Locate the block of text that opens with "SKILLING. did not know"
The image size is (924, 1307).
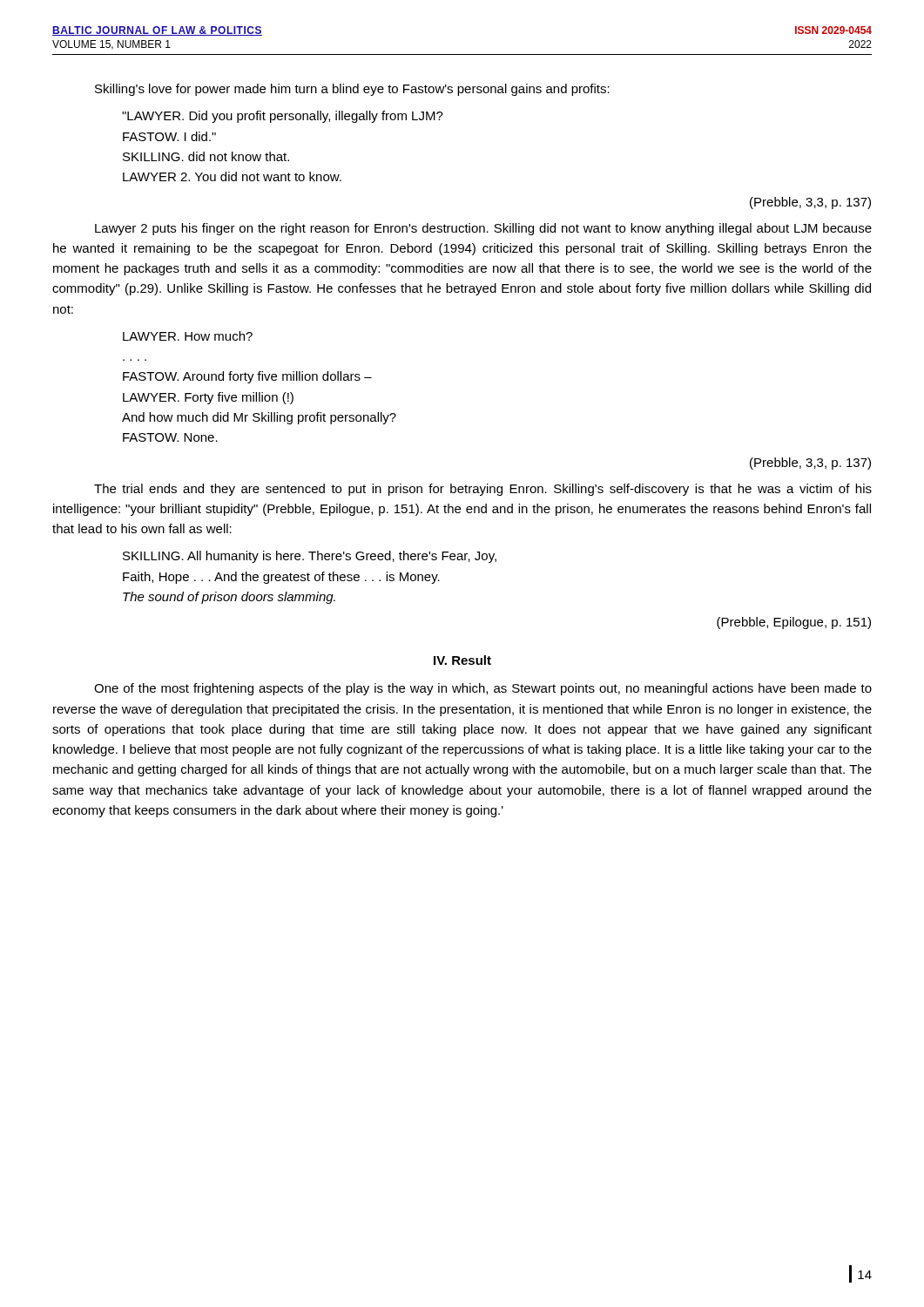click(206, 156)
